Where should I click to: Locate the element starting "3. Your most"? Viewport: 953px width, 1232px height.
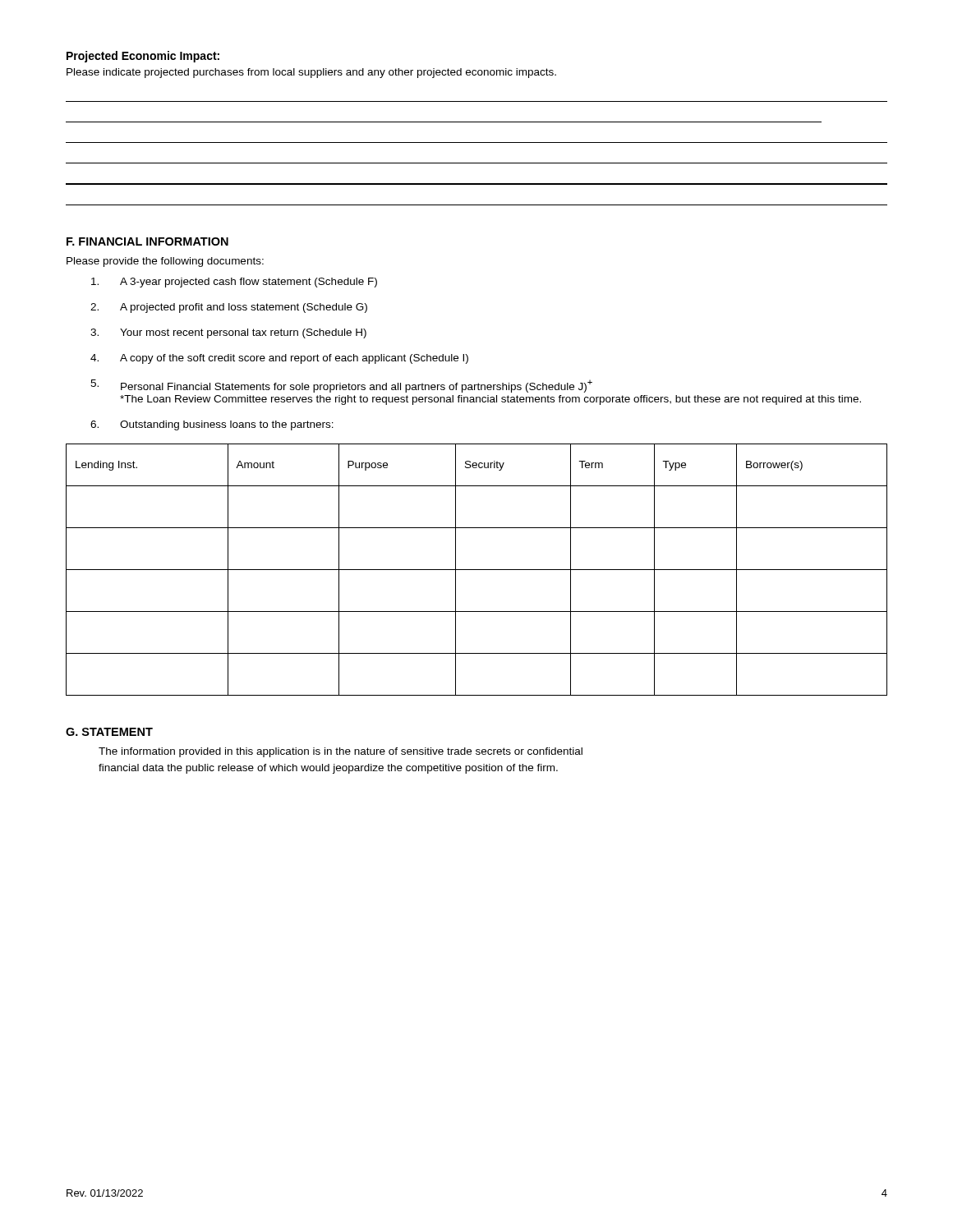[228, 333]
